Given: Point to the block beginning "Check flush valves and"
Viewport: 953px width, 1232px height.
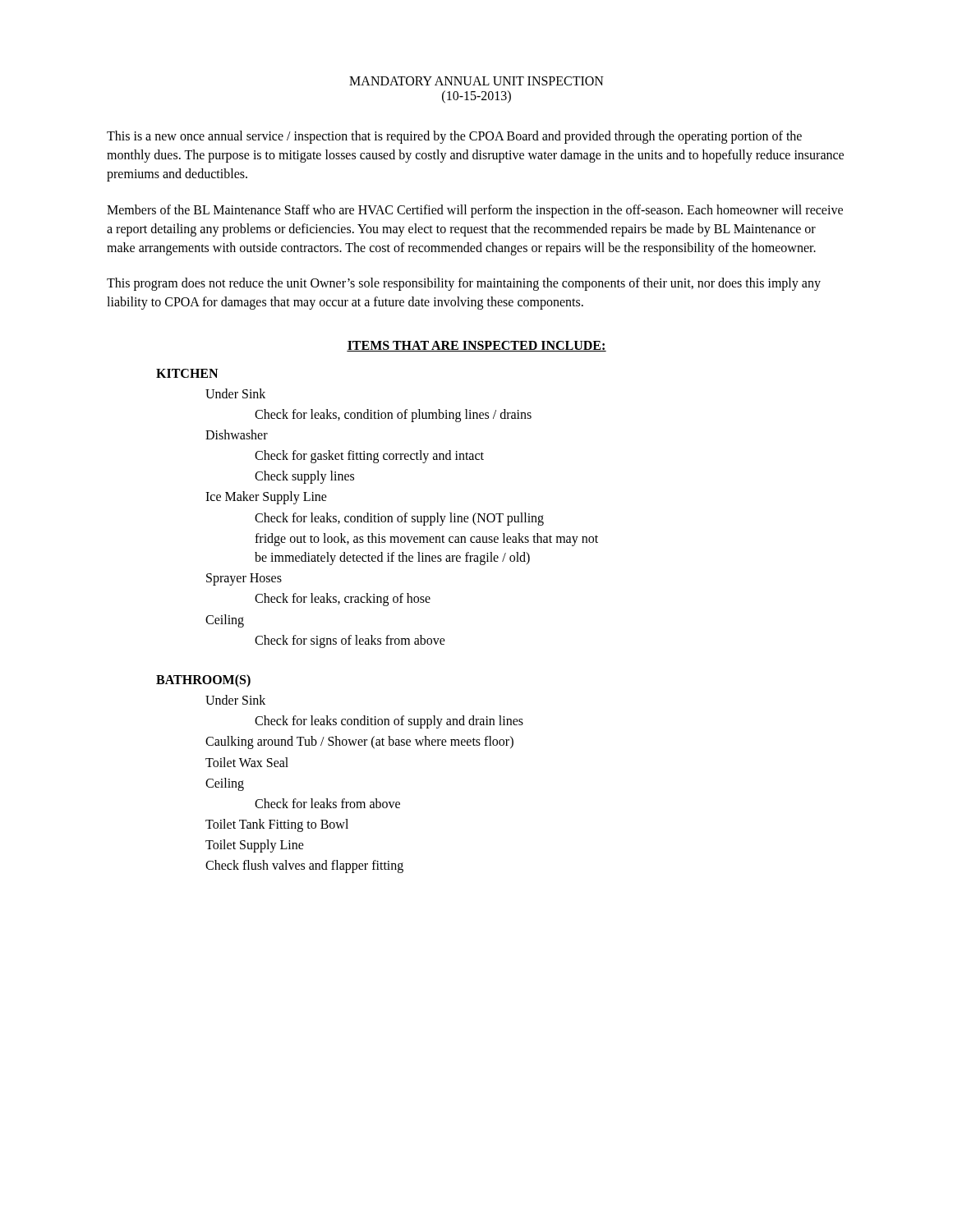Looking at the screenshot, I should click(304, 866).
